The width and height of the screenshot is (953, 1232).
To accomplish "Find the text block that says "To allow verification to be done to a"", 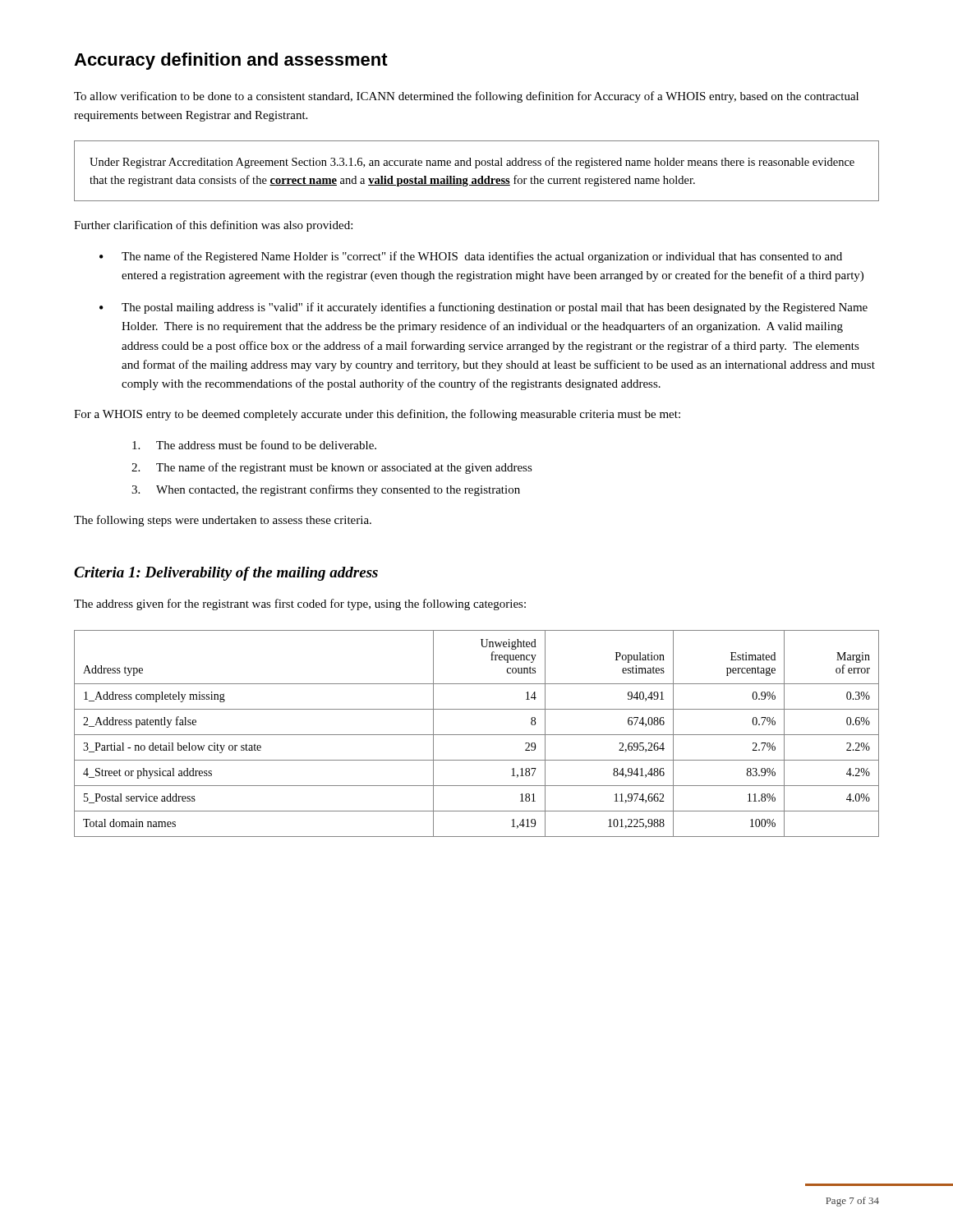I will tap(467, 106).
